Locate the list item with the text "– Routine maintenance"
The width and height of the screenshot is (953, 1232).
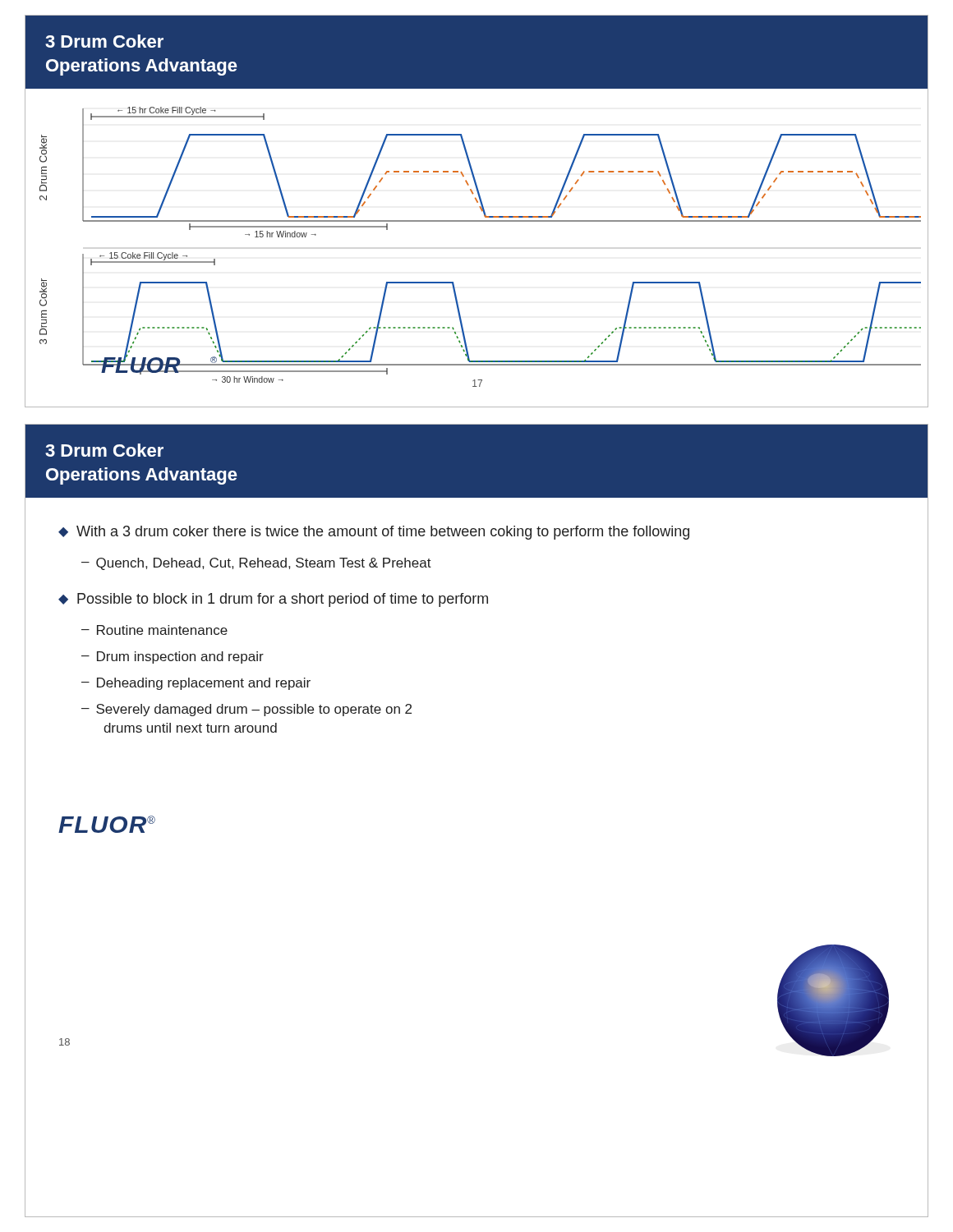point(154,631)
